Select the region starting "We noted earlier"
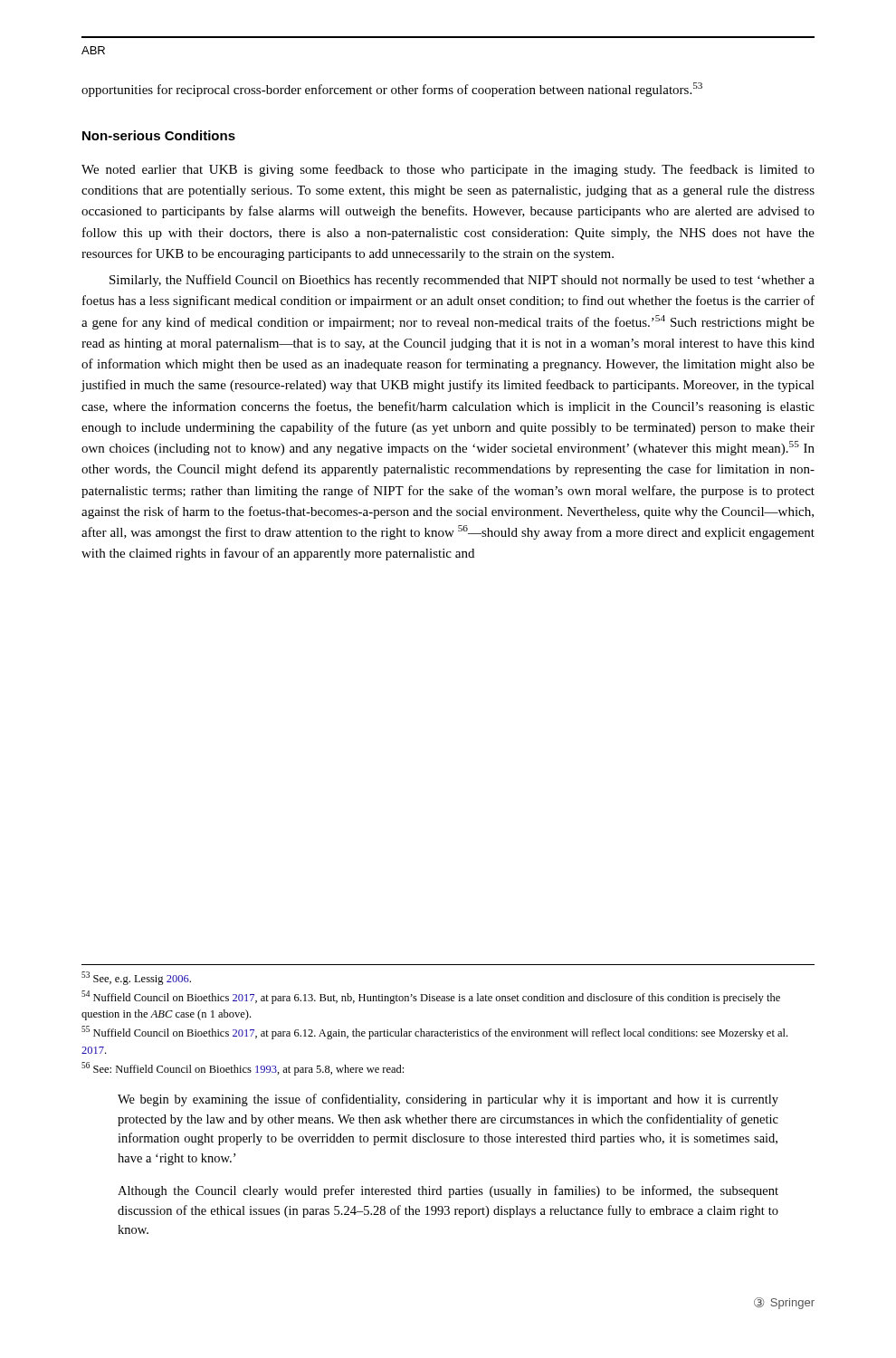Viewport: 896px width, 1358px height. pyautogui.click(x=448, y=212)
